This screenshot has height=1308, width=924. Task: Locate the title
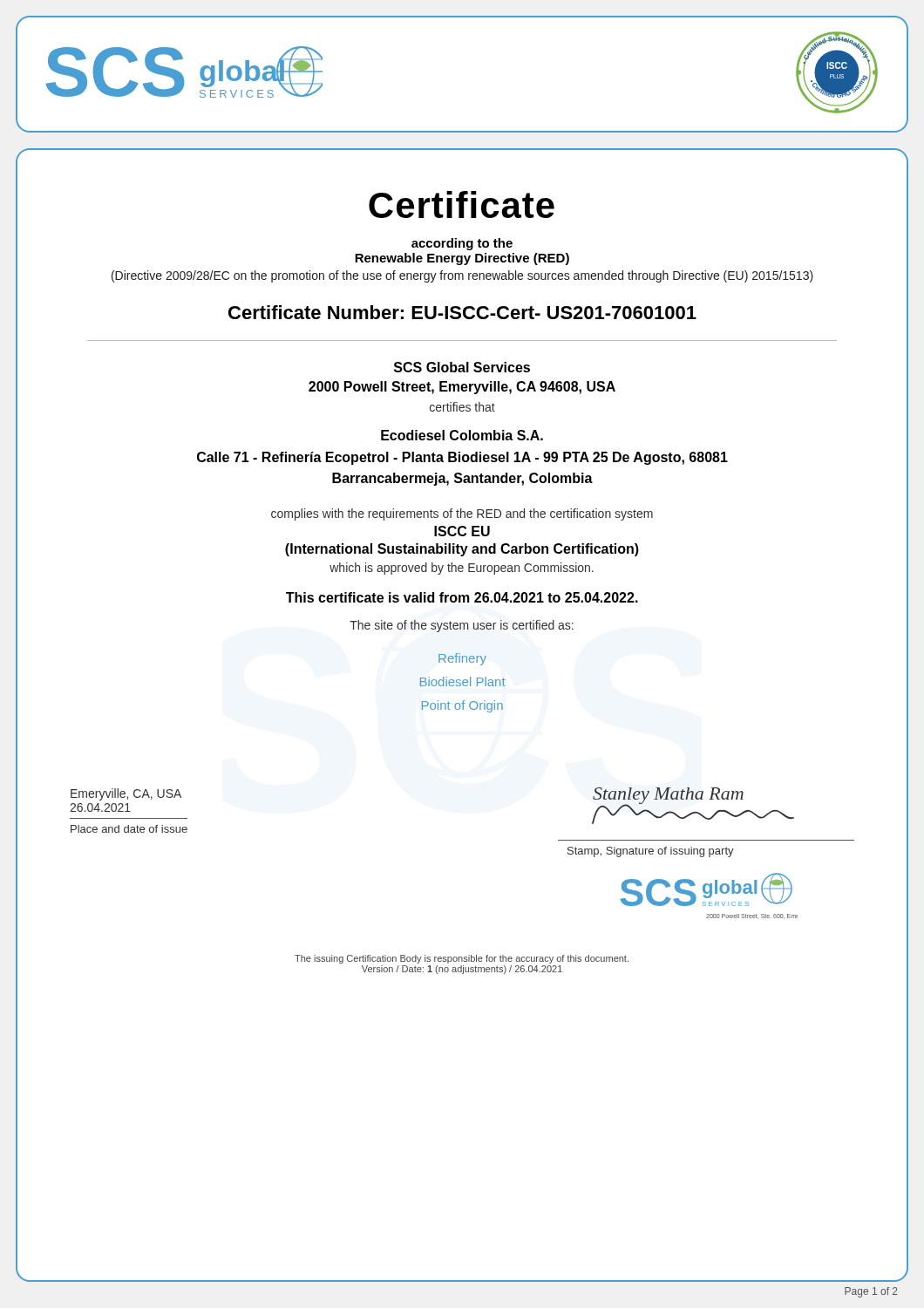coord(462,206)
